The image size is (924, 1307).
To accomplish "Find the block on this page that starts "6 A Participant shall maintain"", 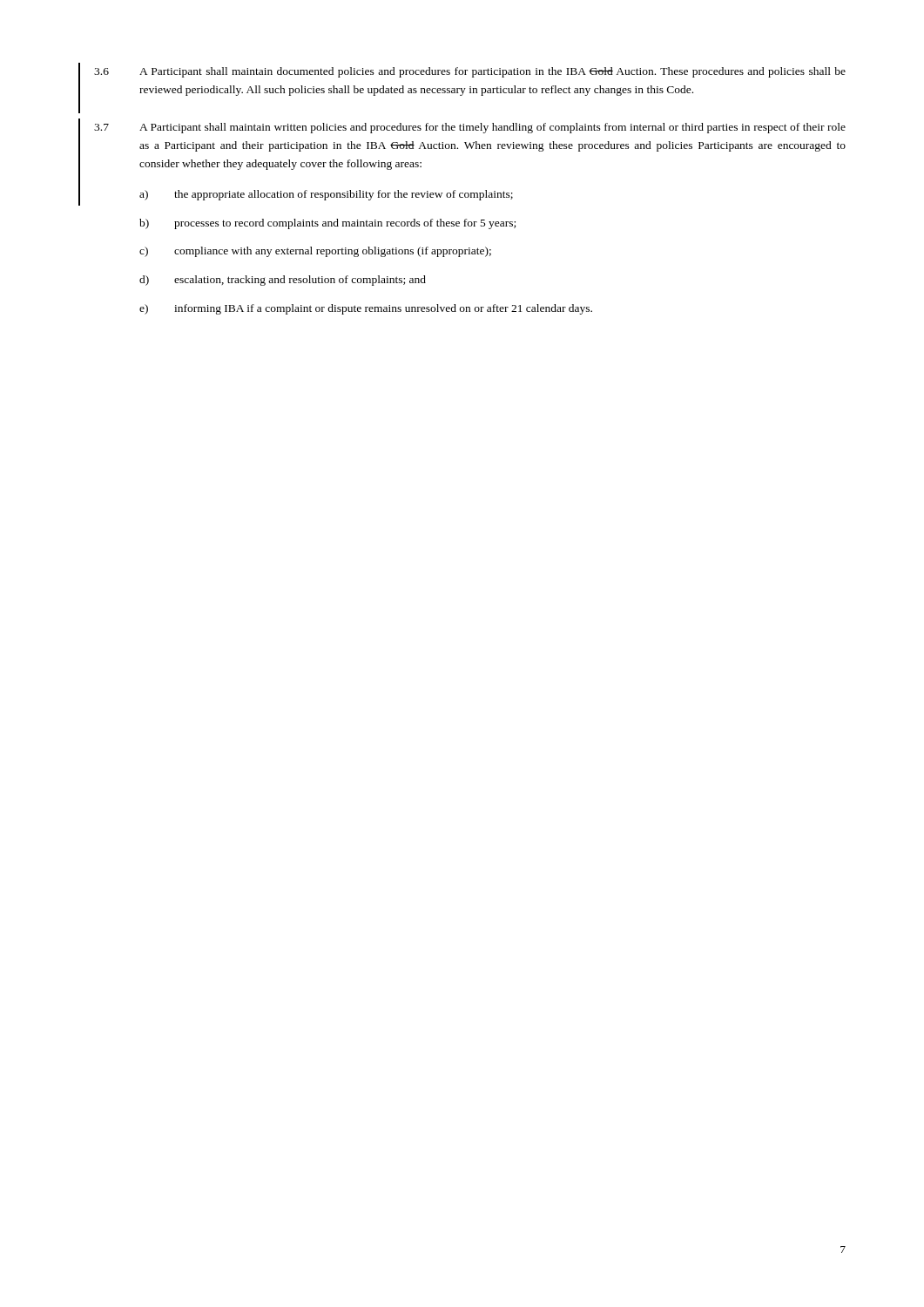I will (470, 81).
